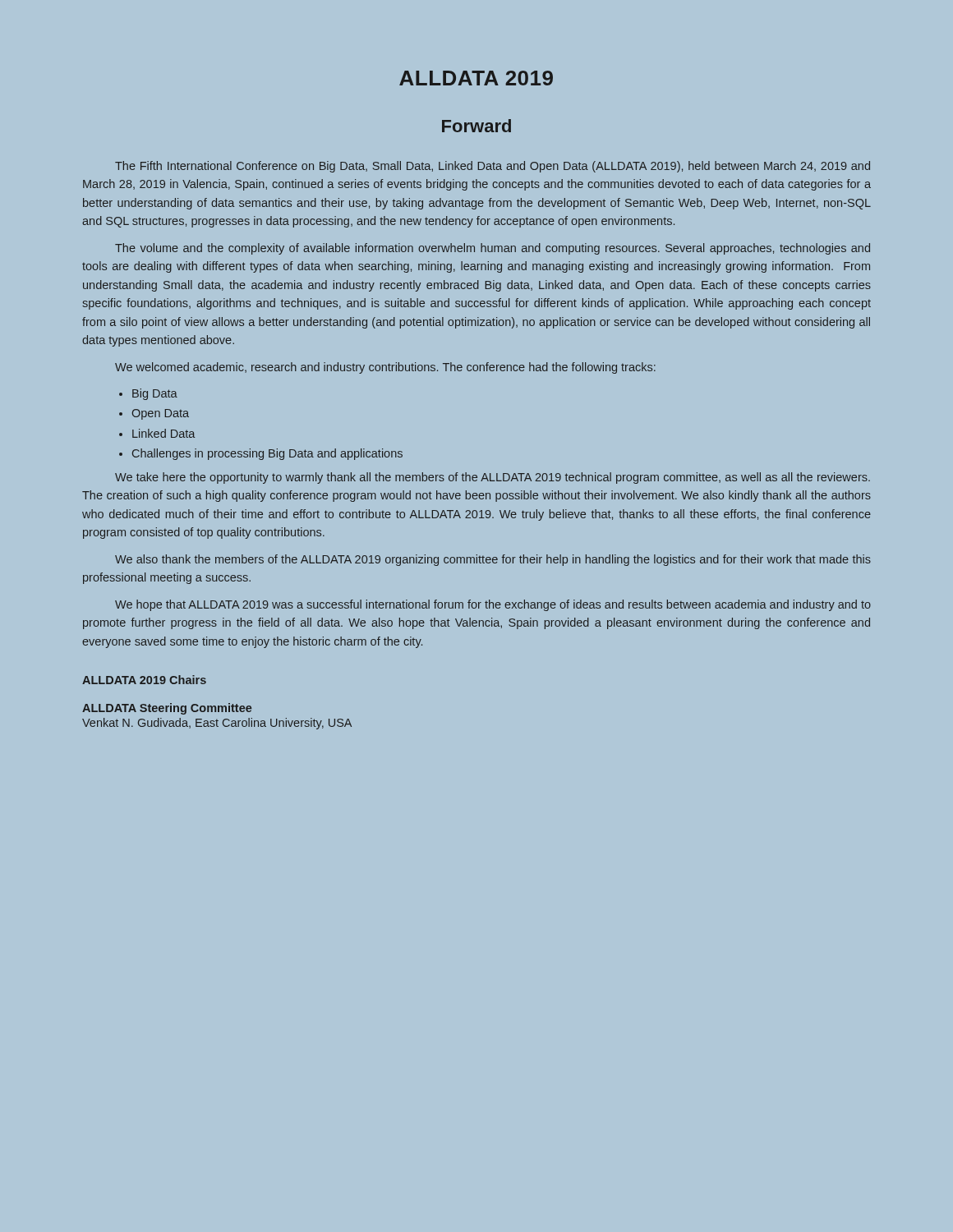Screen dimensions: 1232x953
Task: Where is the passage that starts "Venkat N. Gudivada,"?
Action: [x=217, y=723]
